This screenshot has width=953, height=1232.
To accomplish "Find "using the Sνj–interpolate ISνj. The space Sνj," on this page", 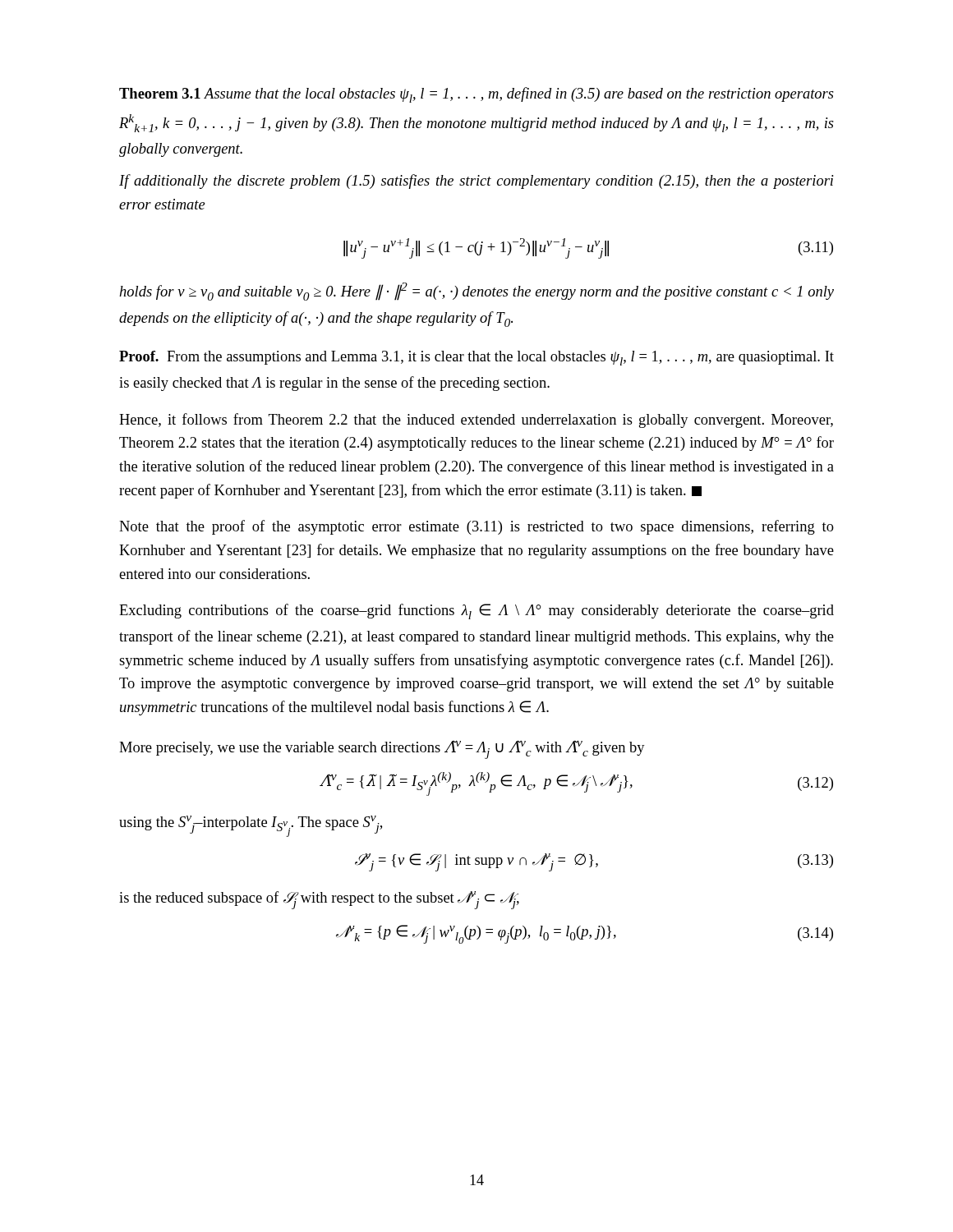I will coord(251,823).
